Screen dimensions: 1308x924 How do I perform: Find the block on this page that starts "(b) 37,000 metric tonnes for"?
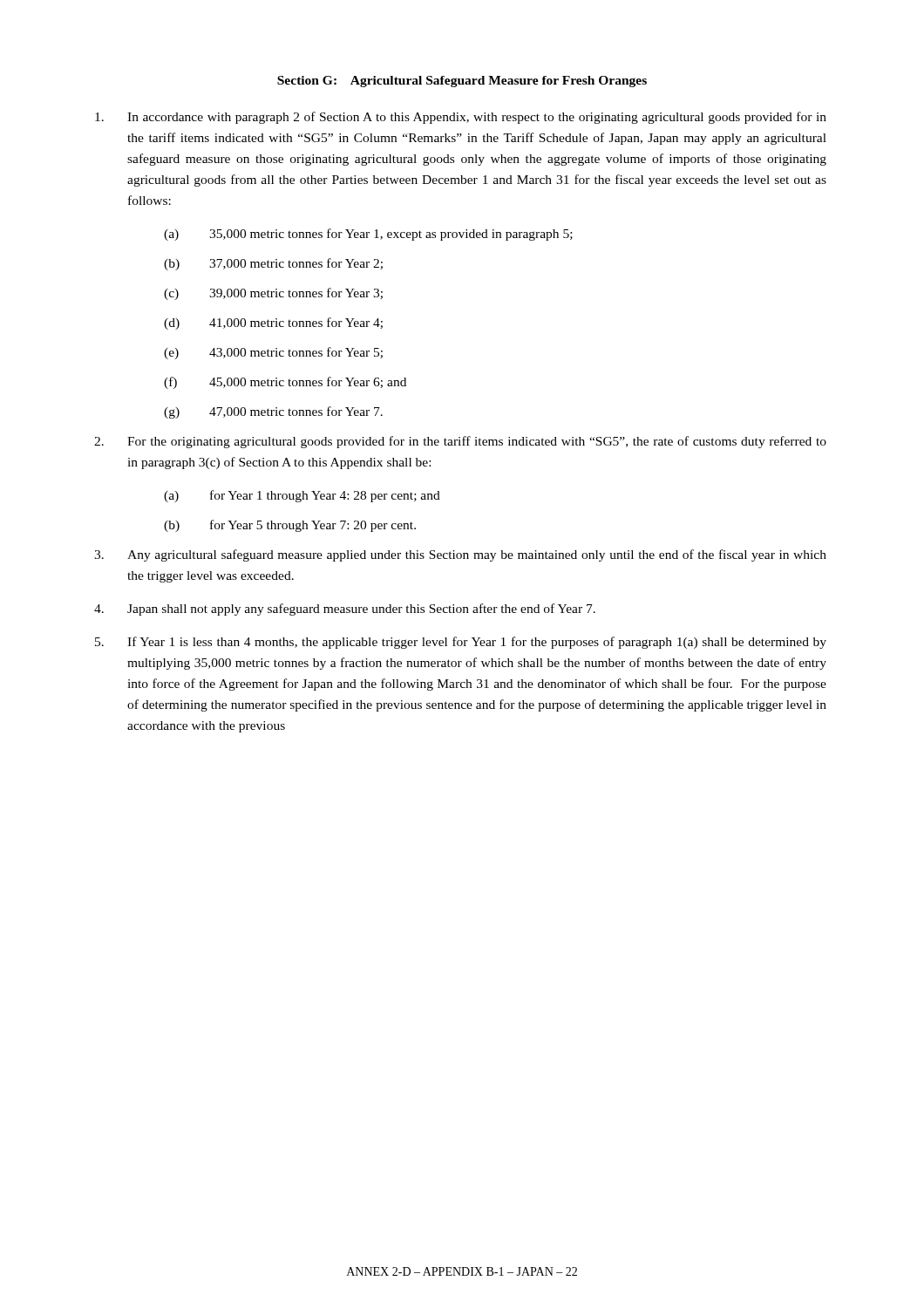click(x=273, y=264)
